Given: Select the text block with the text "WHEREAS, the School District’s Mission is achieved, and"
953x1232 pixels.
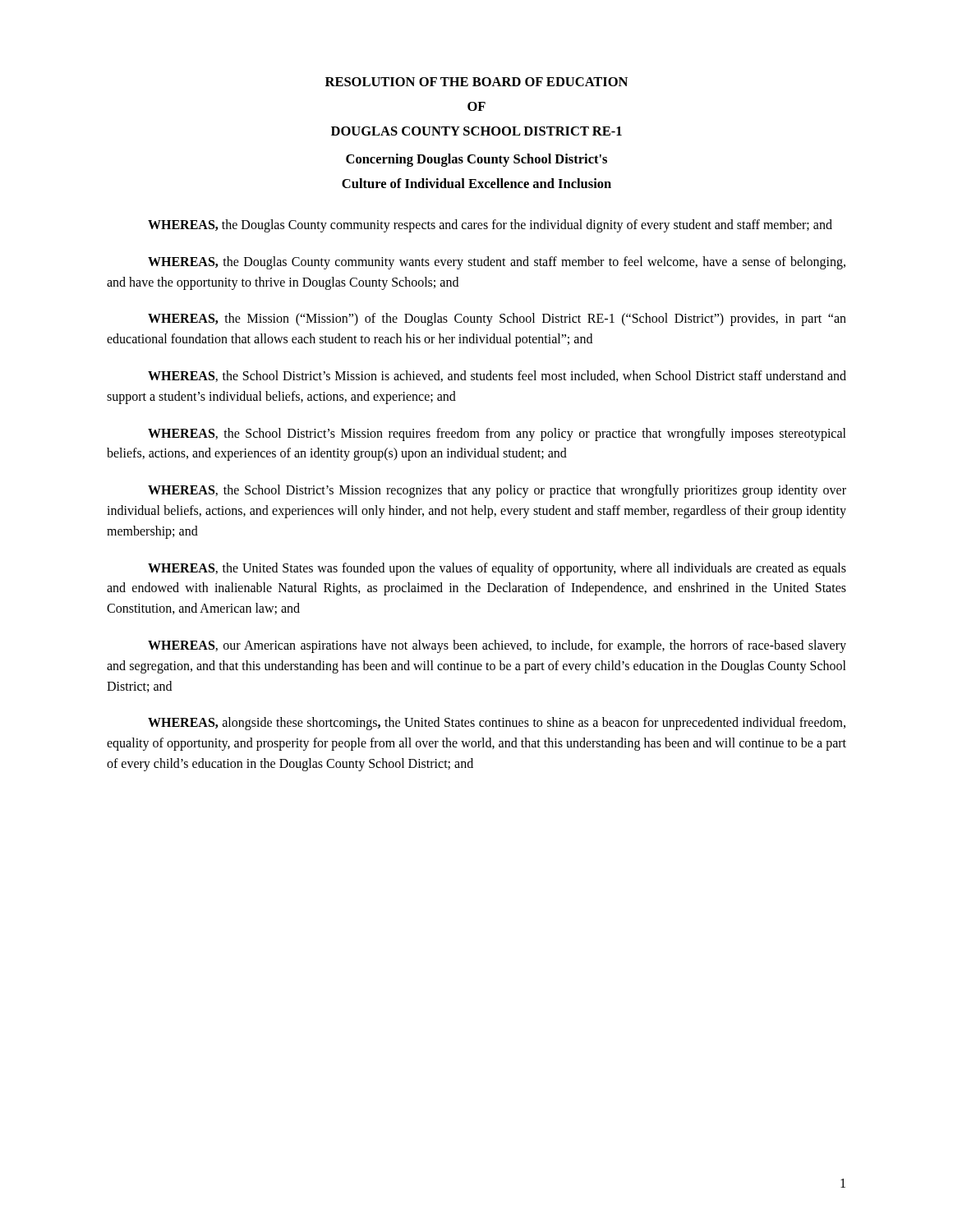Looking at the screenshot, I should pyautogui.click(x=476, y=386).
